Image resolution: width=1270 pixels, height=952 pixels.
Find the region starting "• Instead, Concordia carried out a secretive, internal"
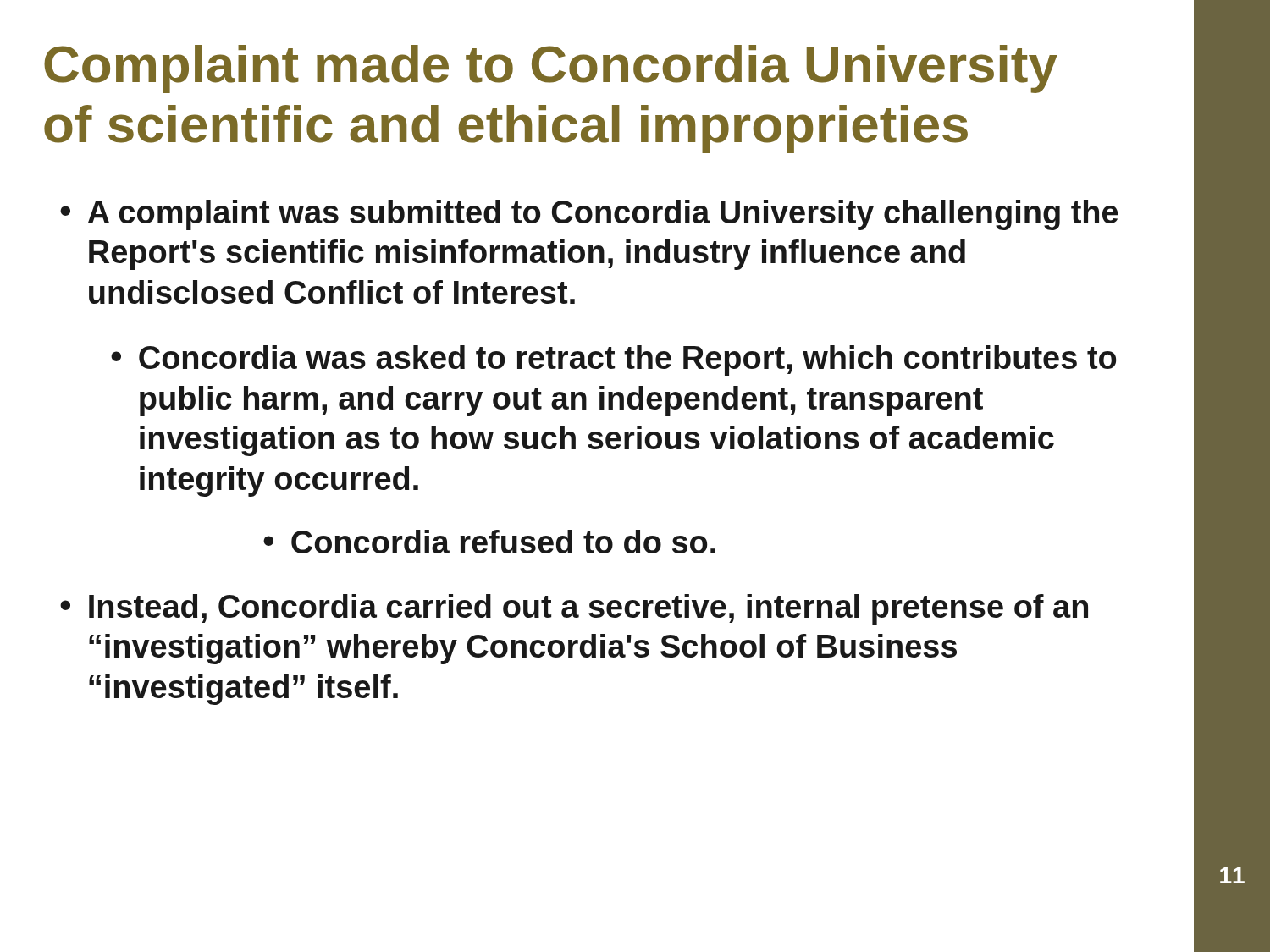597,647
